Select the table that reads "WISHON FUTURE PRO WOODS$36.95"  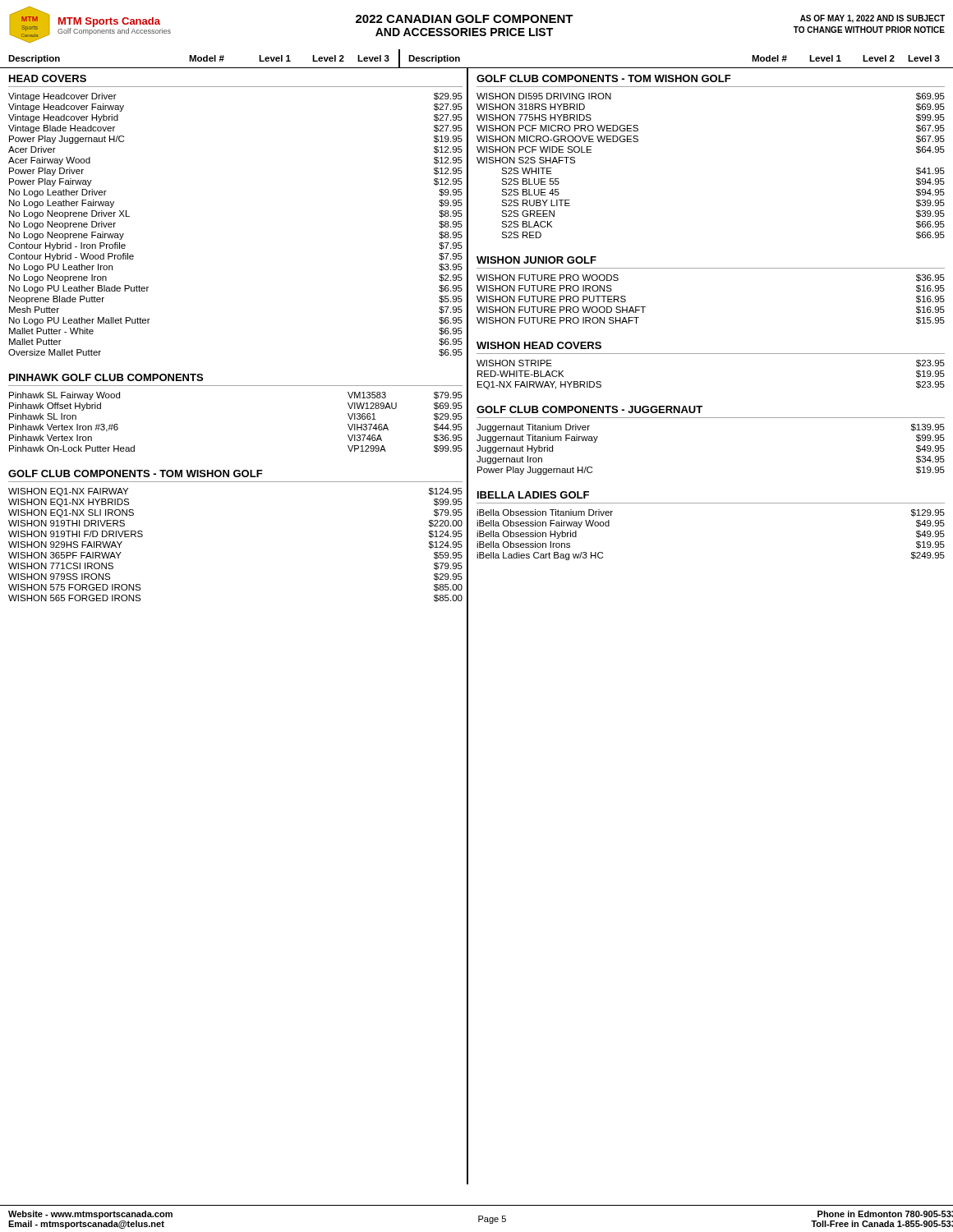pos(711,299)
